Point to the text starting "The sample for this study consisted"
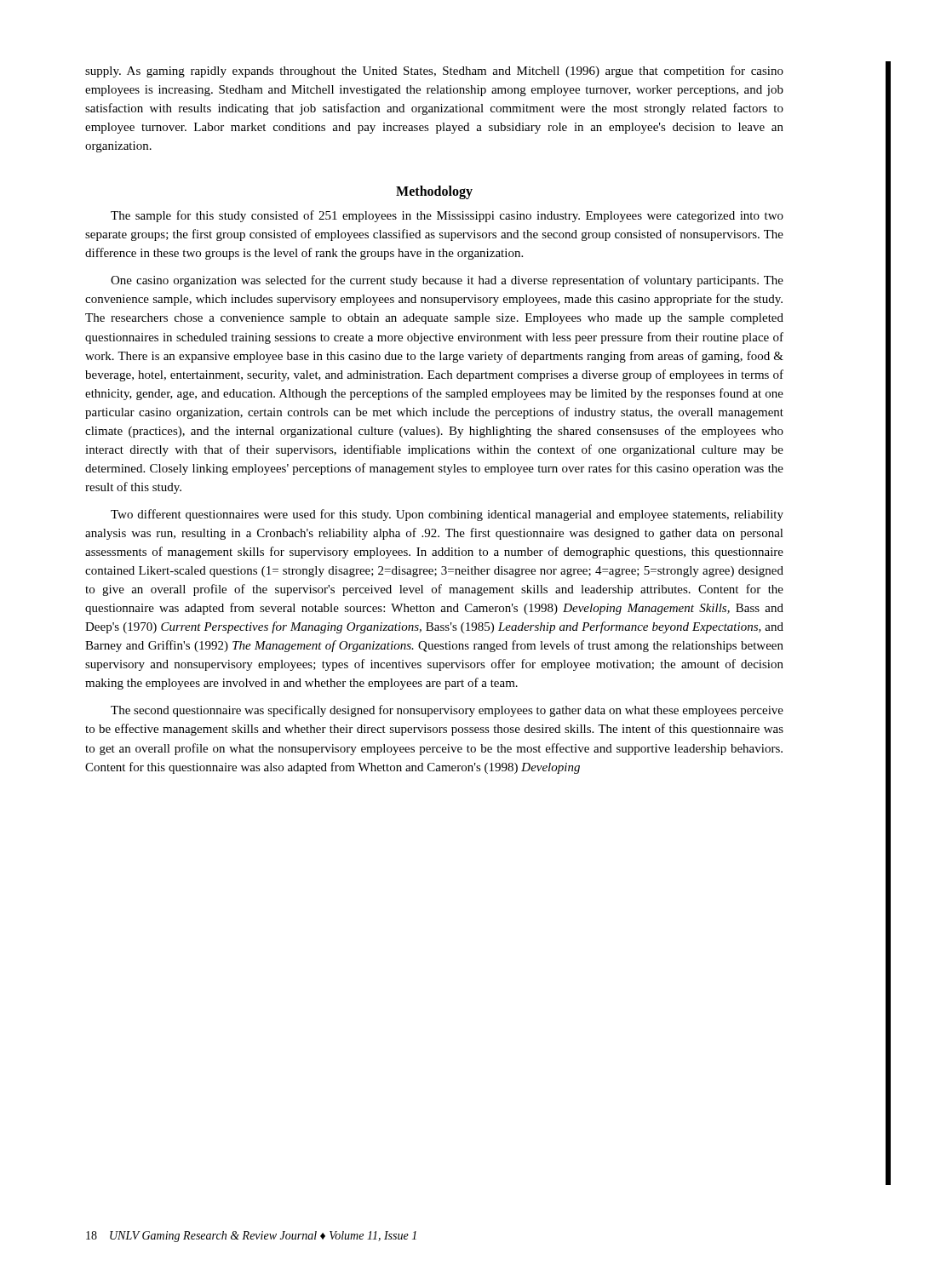Screen dimensions: 1277x952 coord(434,234)
